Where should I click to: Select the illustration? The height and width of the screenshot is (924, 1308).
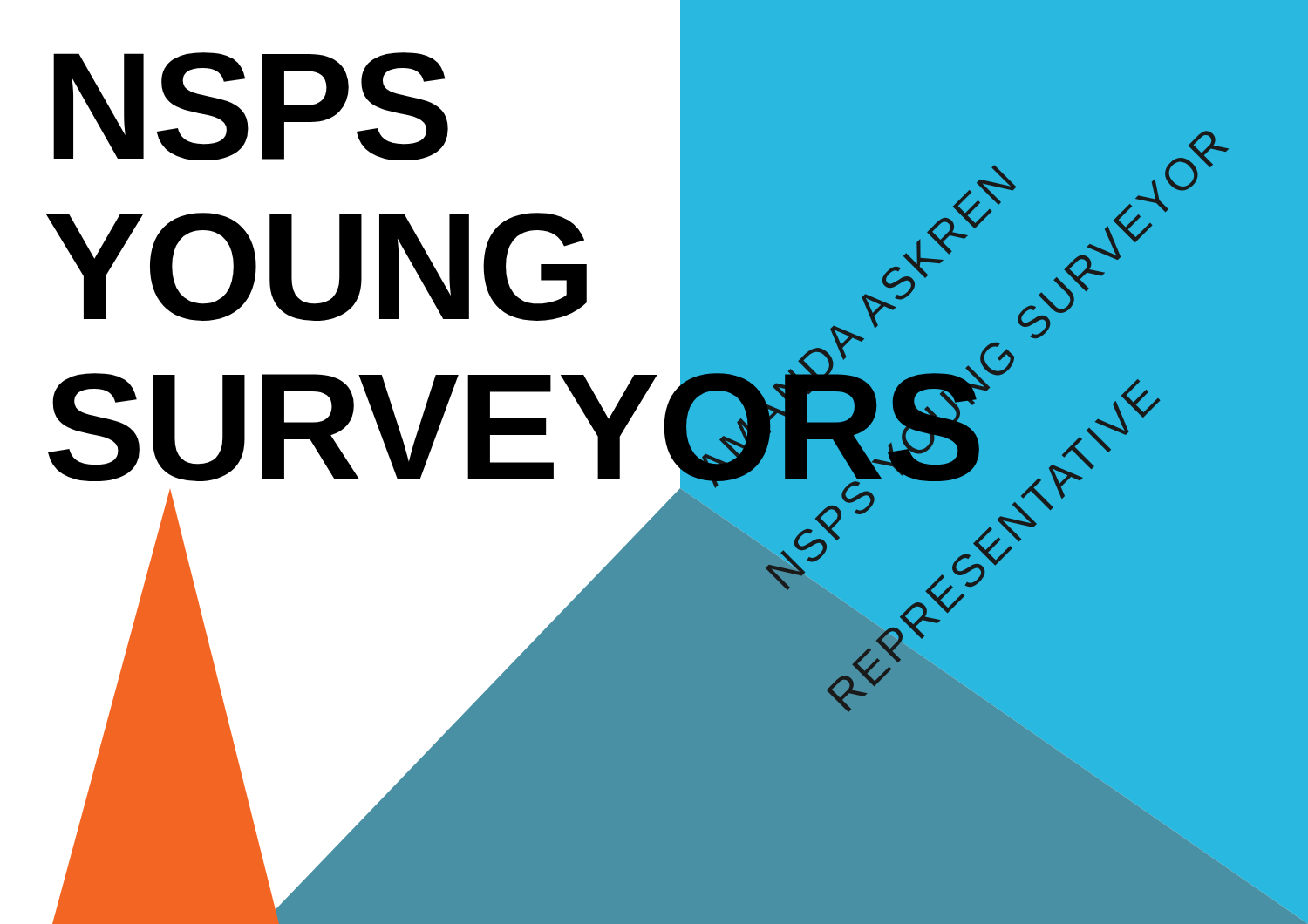654,462
